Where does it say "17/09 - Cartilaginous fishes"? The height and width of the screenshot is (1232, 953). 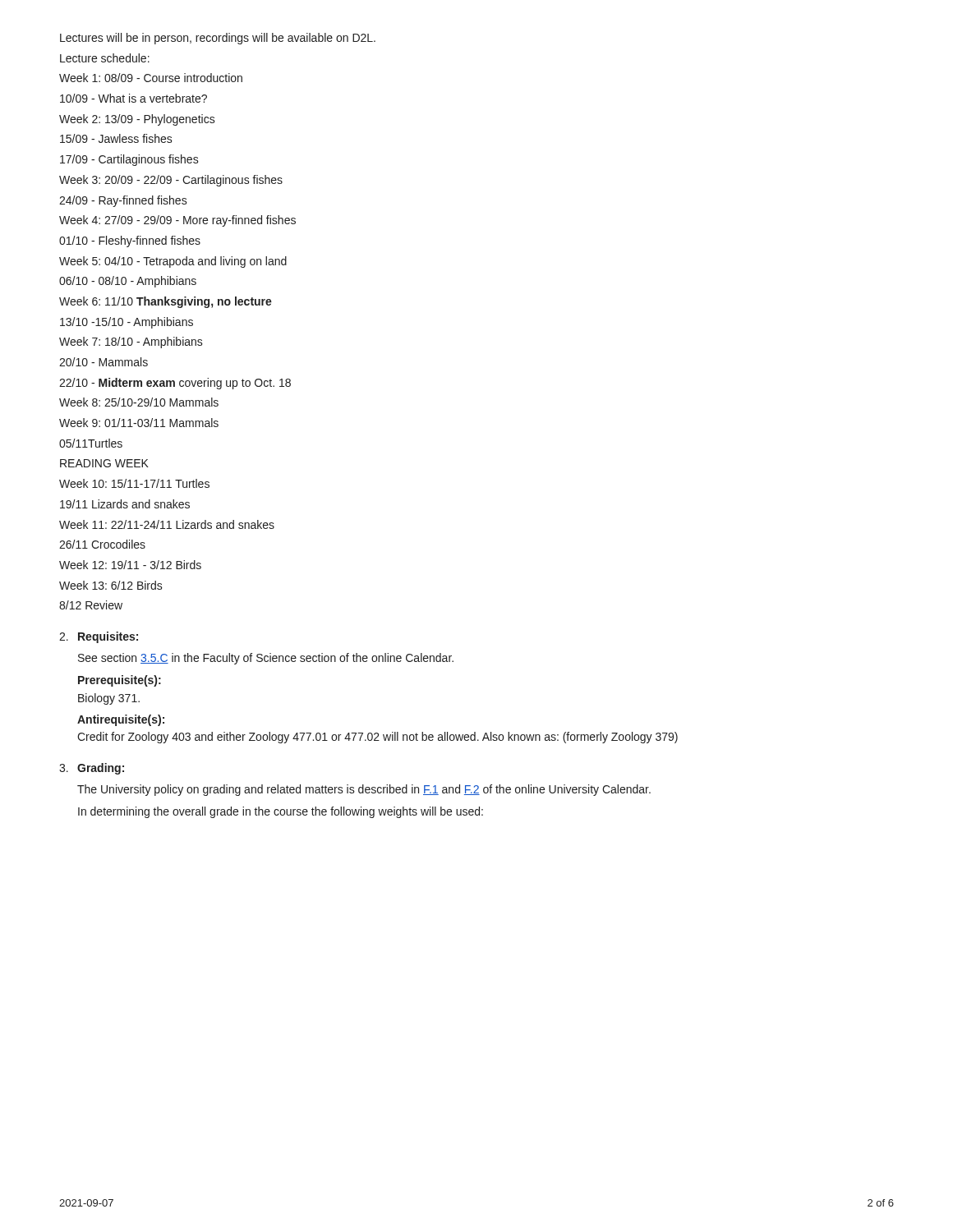(129, 159)
